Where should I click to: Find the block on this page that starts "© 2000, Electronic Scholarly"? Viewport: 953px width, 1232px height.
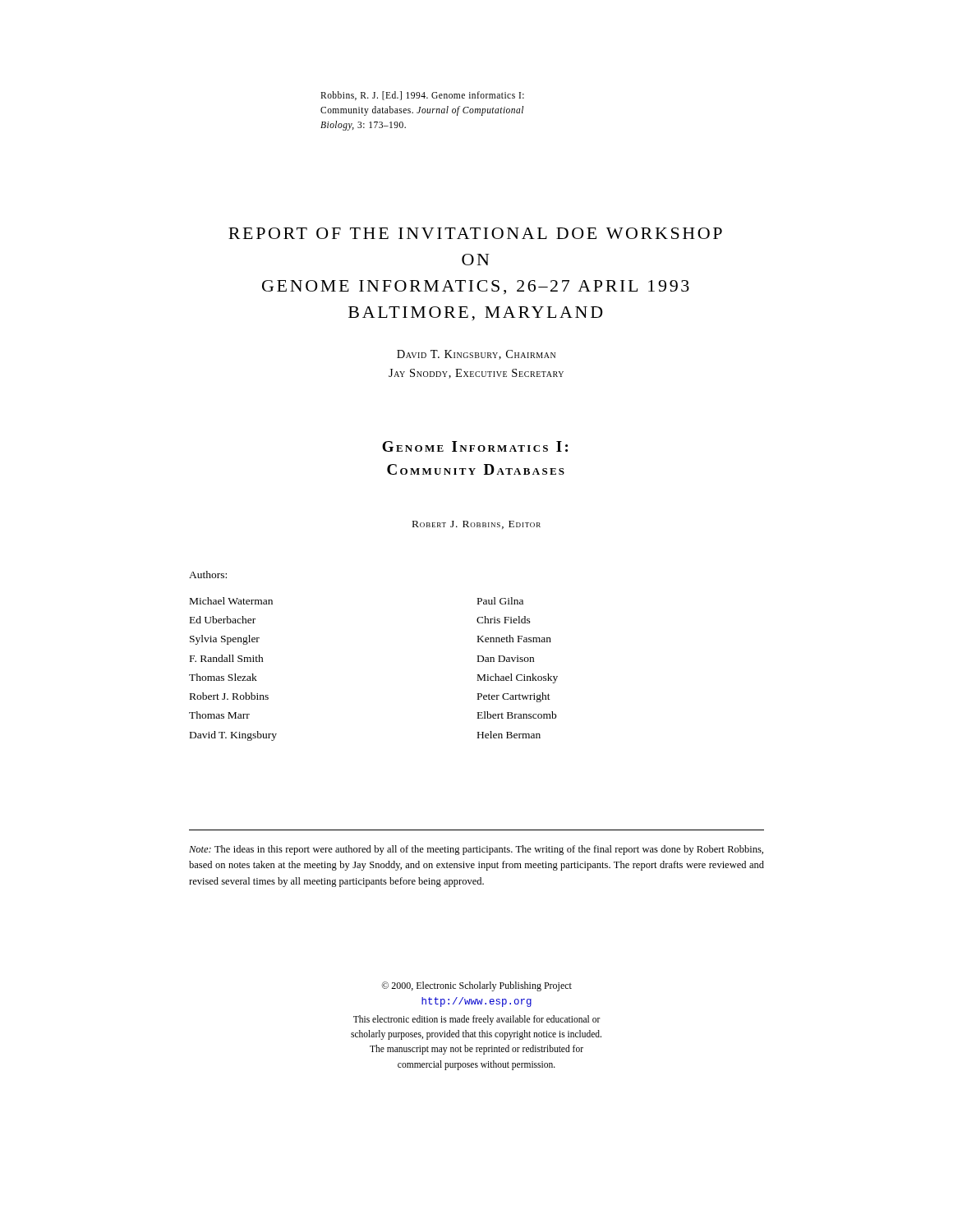(476, 1025)
